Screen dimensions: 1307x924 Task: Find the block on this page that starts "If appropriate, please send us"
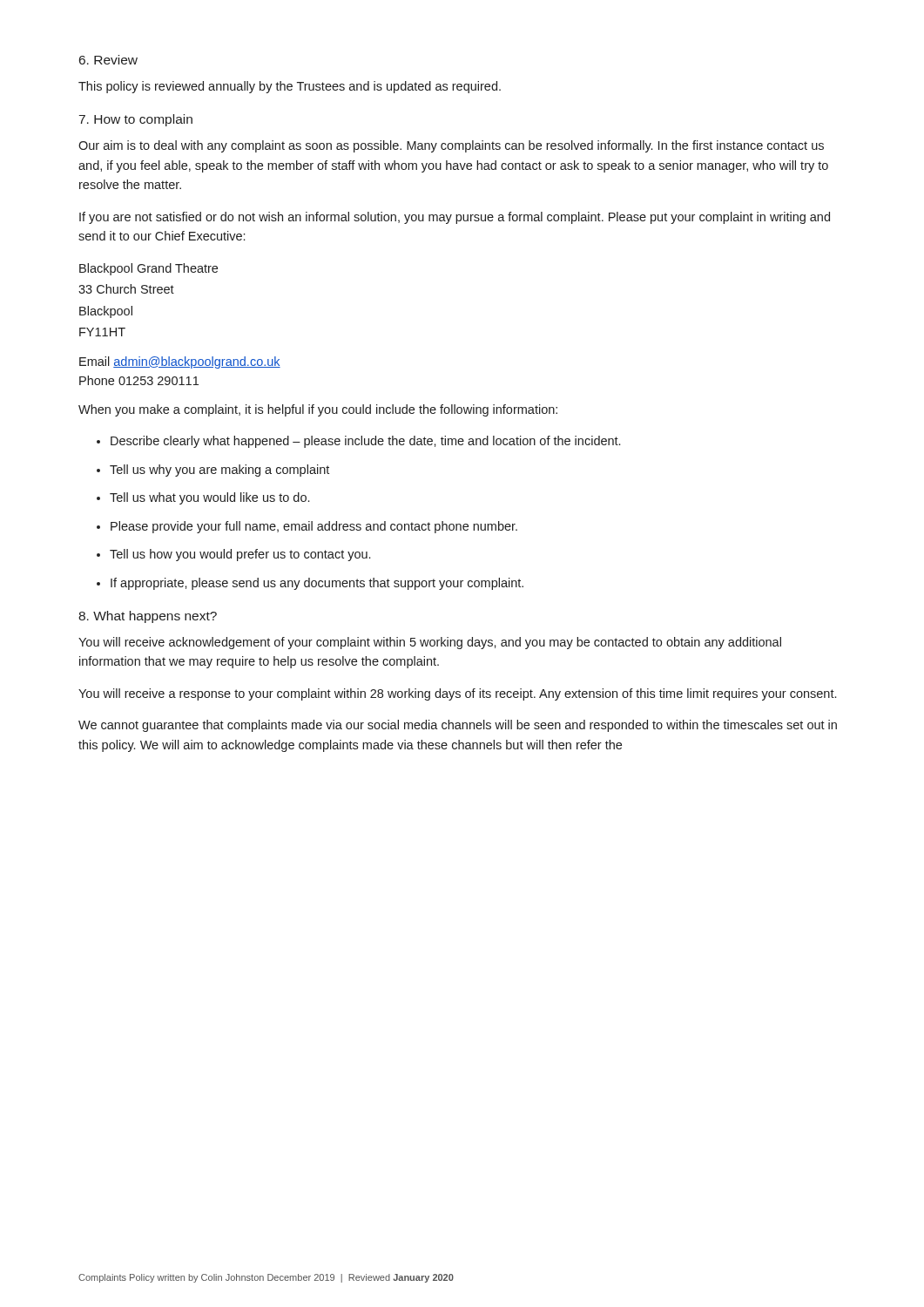[x=317, y=582]
